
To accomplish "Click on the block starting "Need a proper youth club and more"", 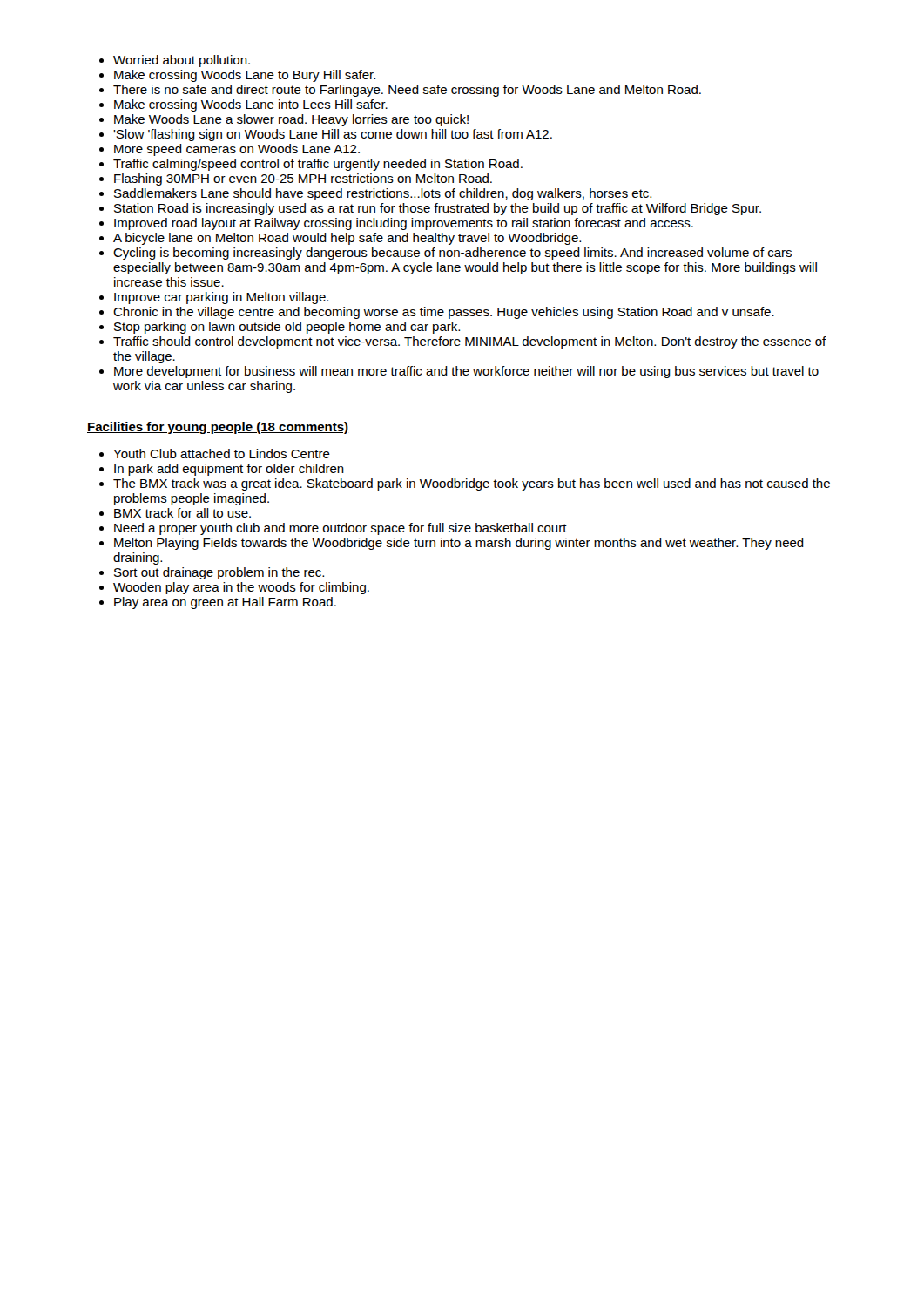I will point(340,528).
